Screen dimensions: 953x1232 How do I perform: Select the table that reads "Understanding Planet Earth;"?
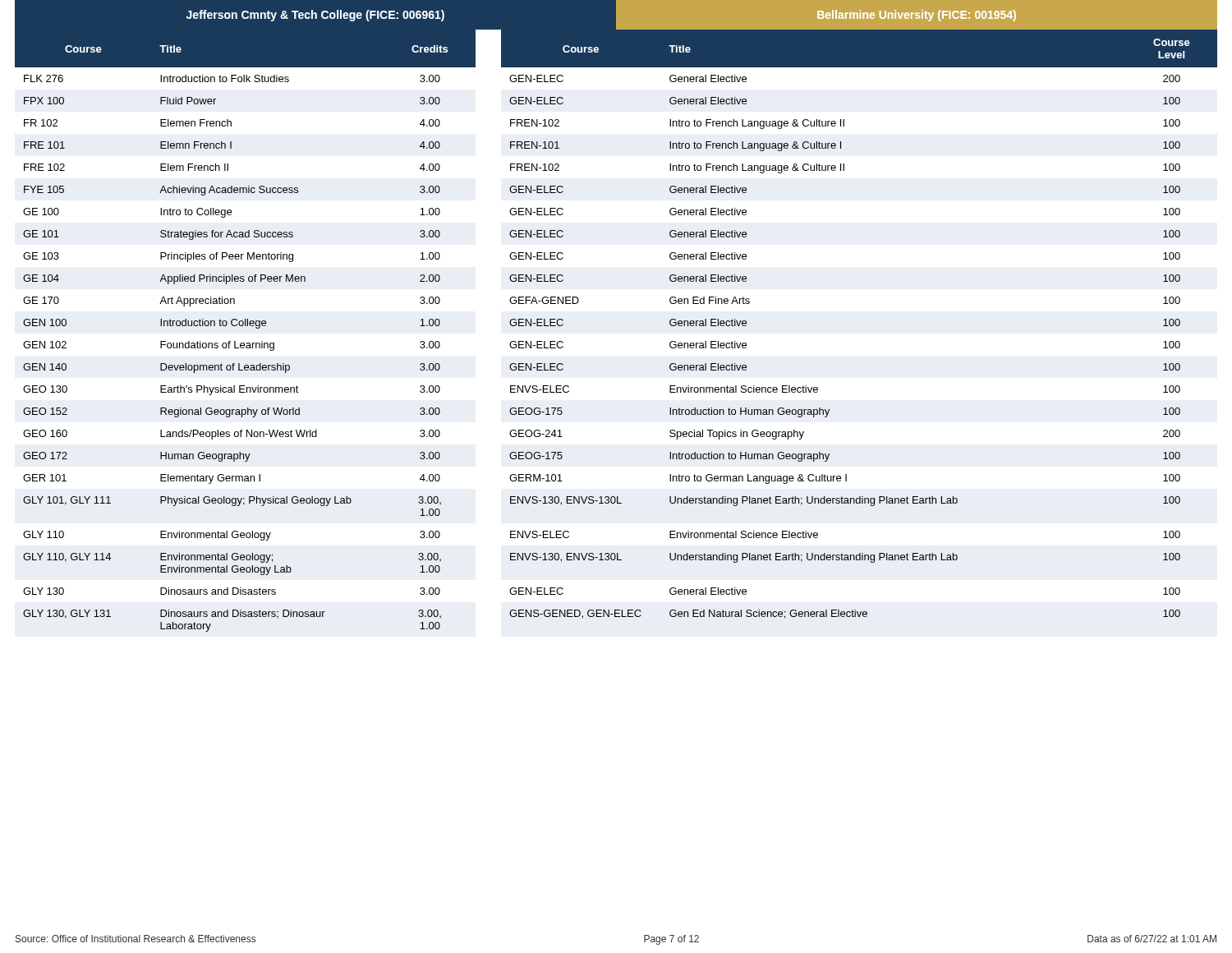(x=616, y=333)
